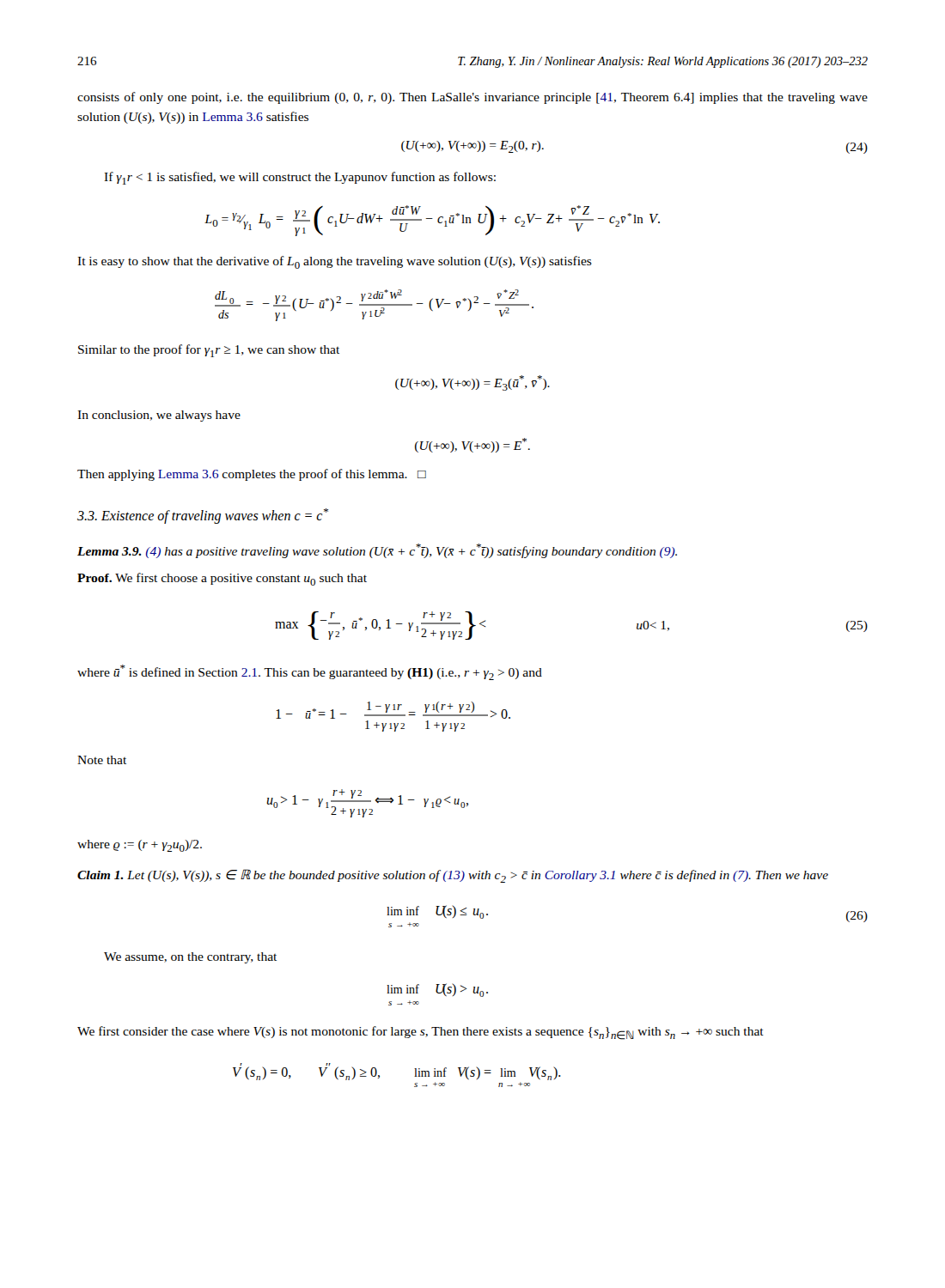Point to the text block starting "Similar to the proof"
This screenshot has width=945, height=1288.
(209, 351)
